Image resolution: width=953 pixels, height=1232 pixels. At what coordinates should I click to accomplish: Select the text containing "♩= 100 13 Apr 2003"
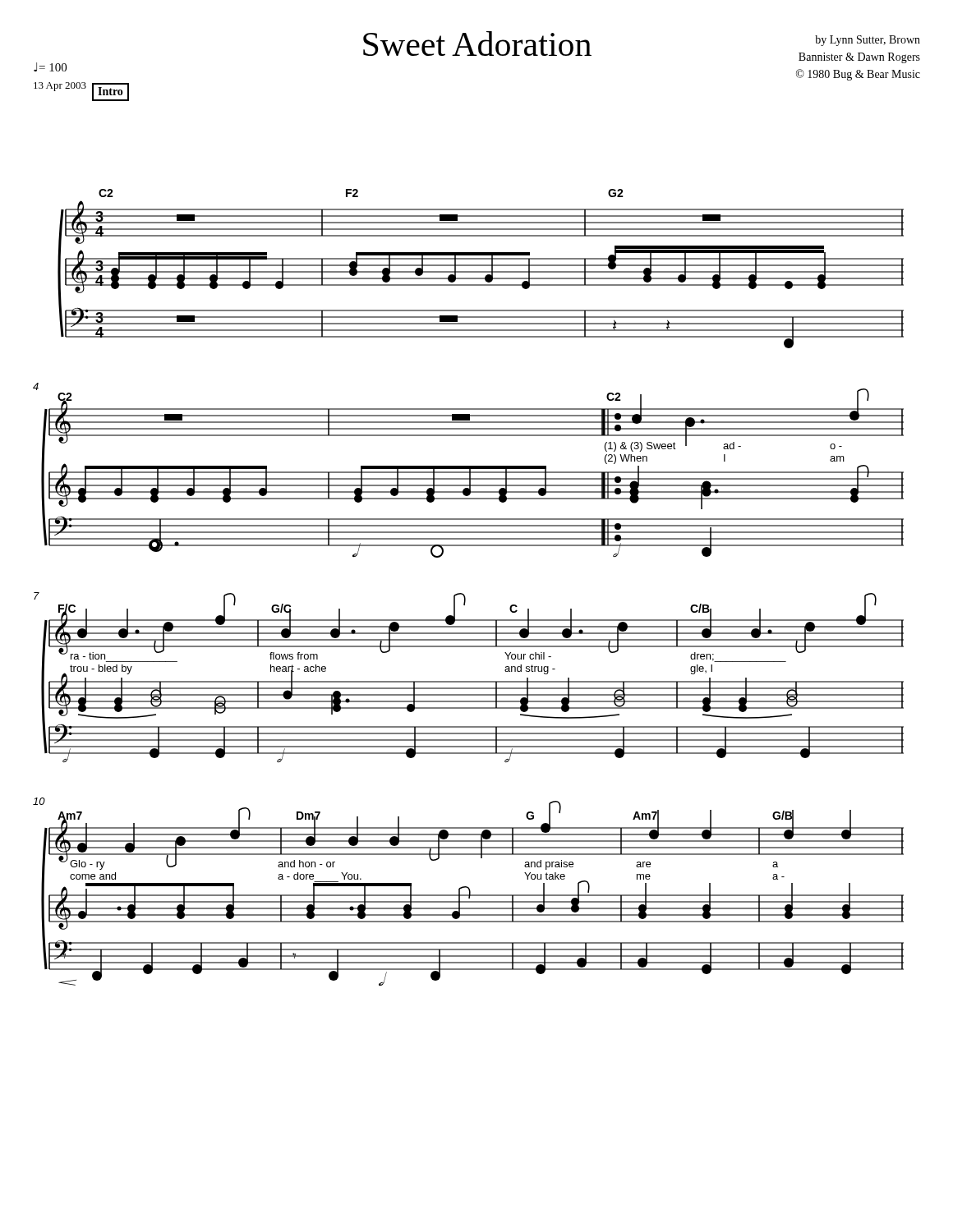[60, 76]
